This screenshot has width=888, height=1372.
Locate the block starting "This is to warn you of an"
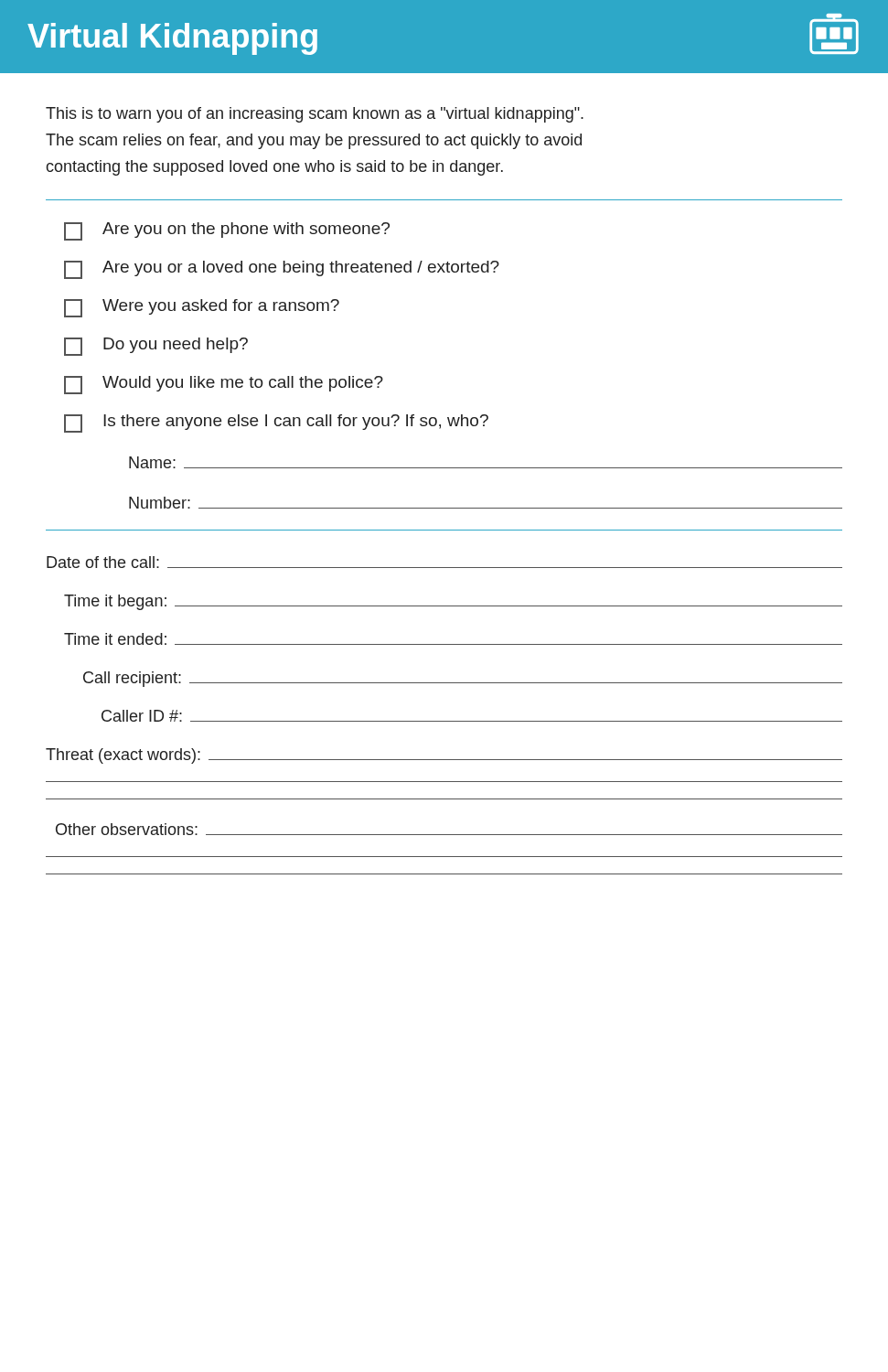[315, 140]
